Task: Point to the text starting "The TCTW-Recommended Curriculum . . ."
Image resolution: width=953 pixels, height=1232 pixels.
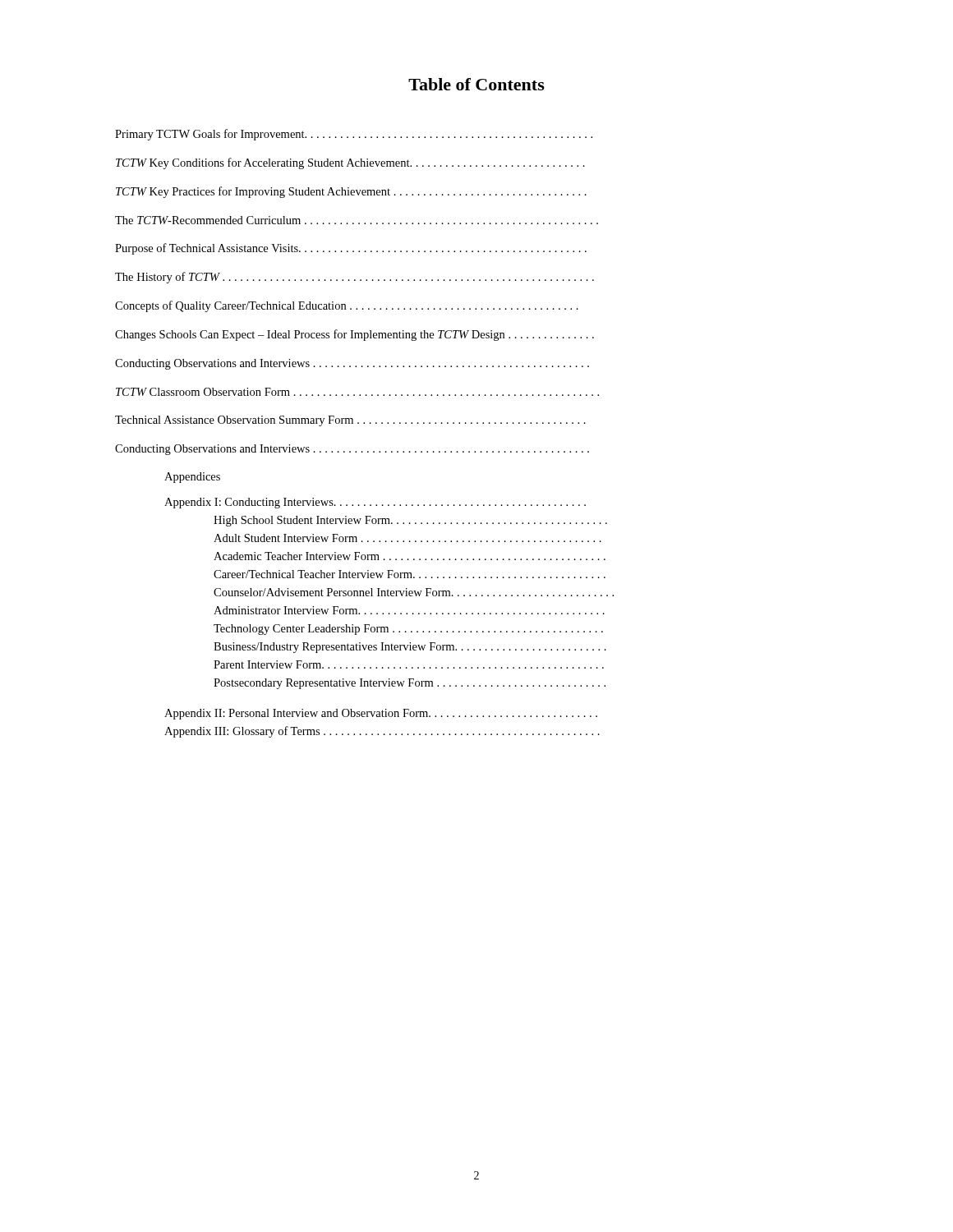Action: point(357,220)
